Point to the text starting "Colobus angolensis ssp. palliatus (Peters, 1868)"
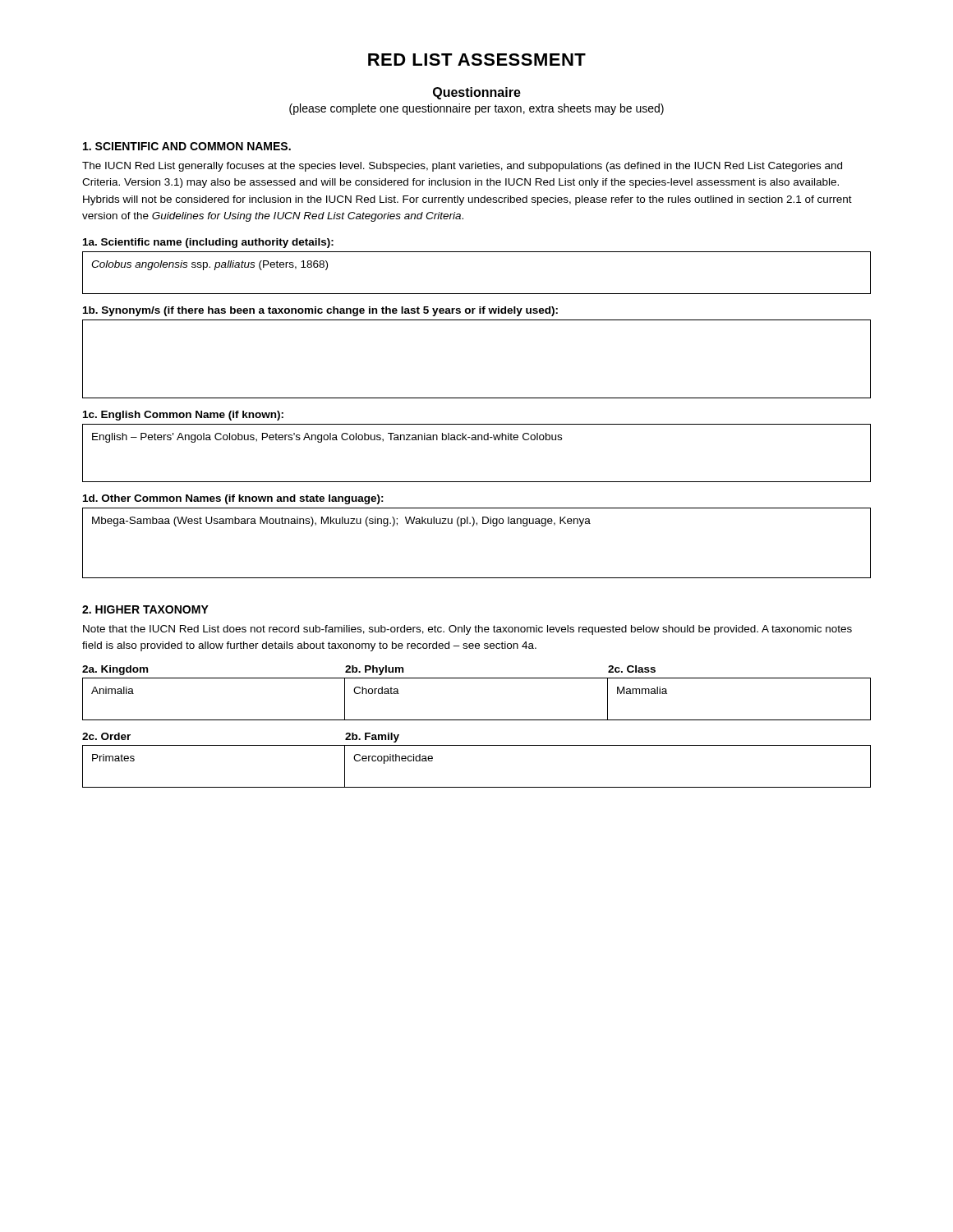953x1232 pixels. pos(210,264)
